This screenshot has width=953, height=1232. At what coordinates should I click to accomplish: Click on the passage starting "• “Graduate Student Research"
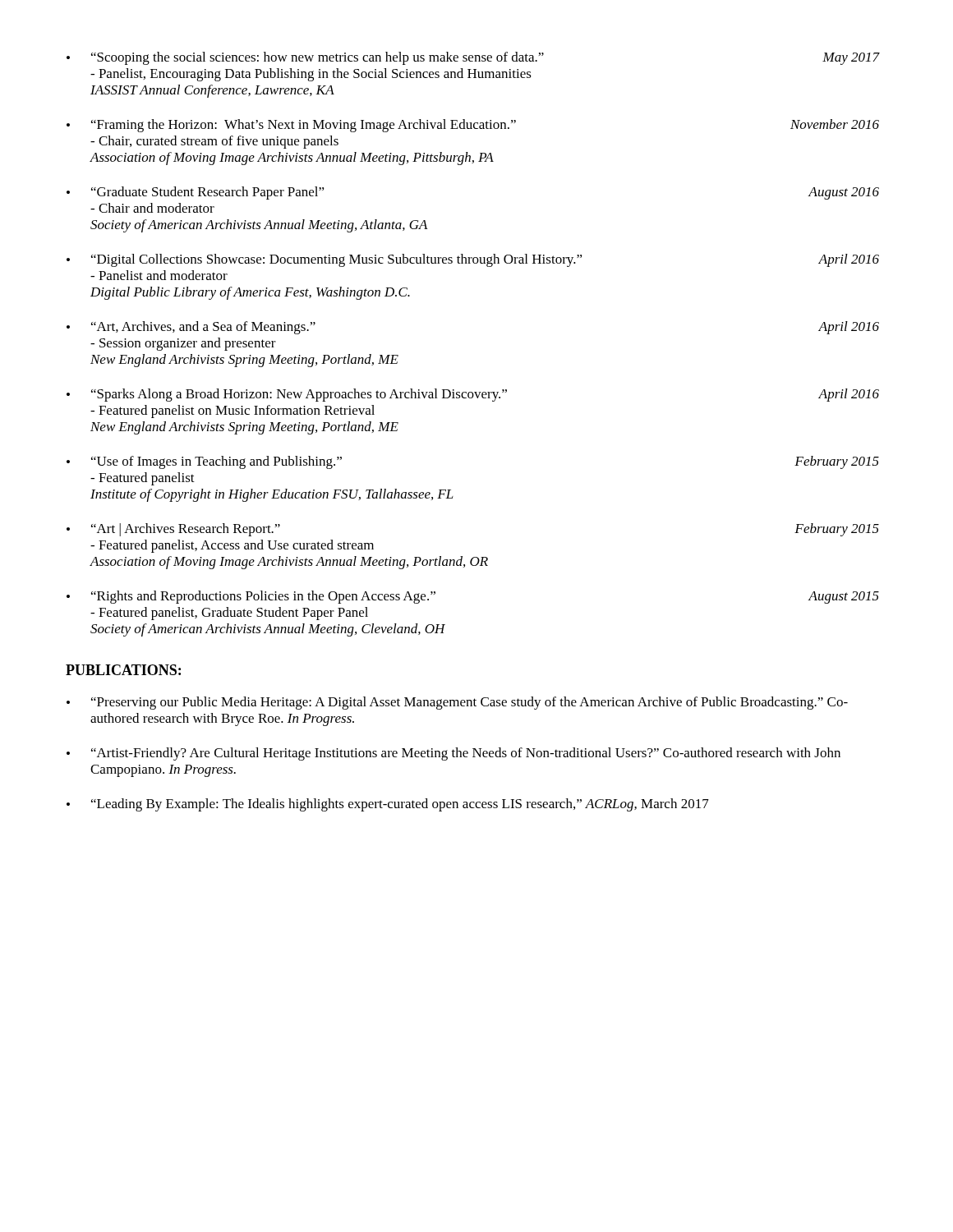pyautogui.click(x=204, y=193)
